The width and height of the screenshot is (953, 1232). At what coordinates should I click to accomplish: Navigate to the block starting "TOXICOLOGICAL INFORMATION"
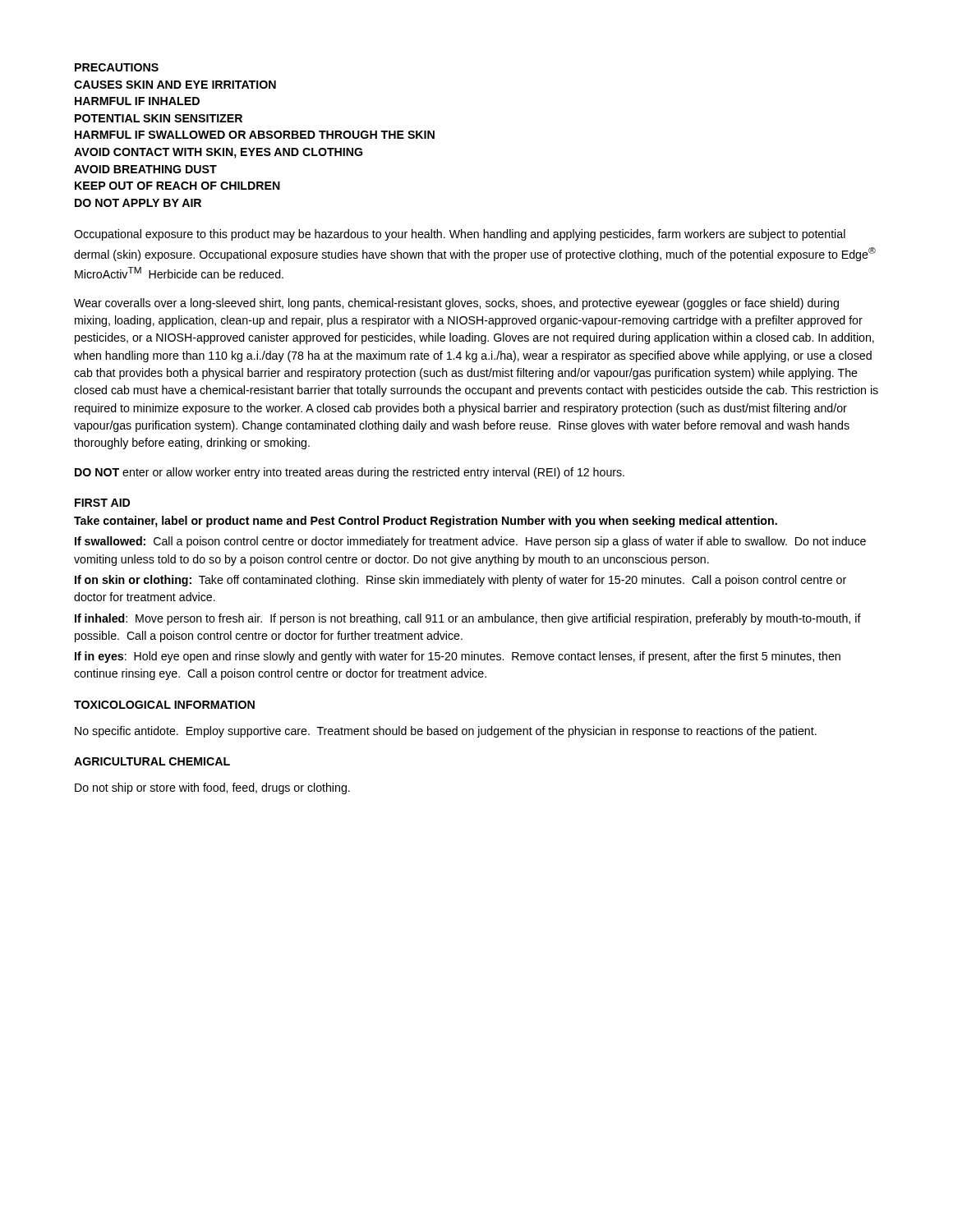[165, 704]
